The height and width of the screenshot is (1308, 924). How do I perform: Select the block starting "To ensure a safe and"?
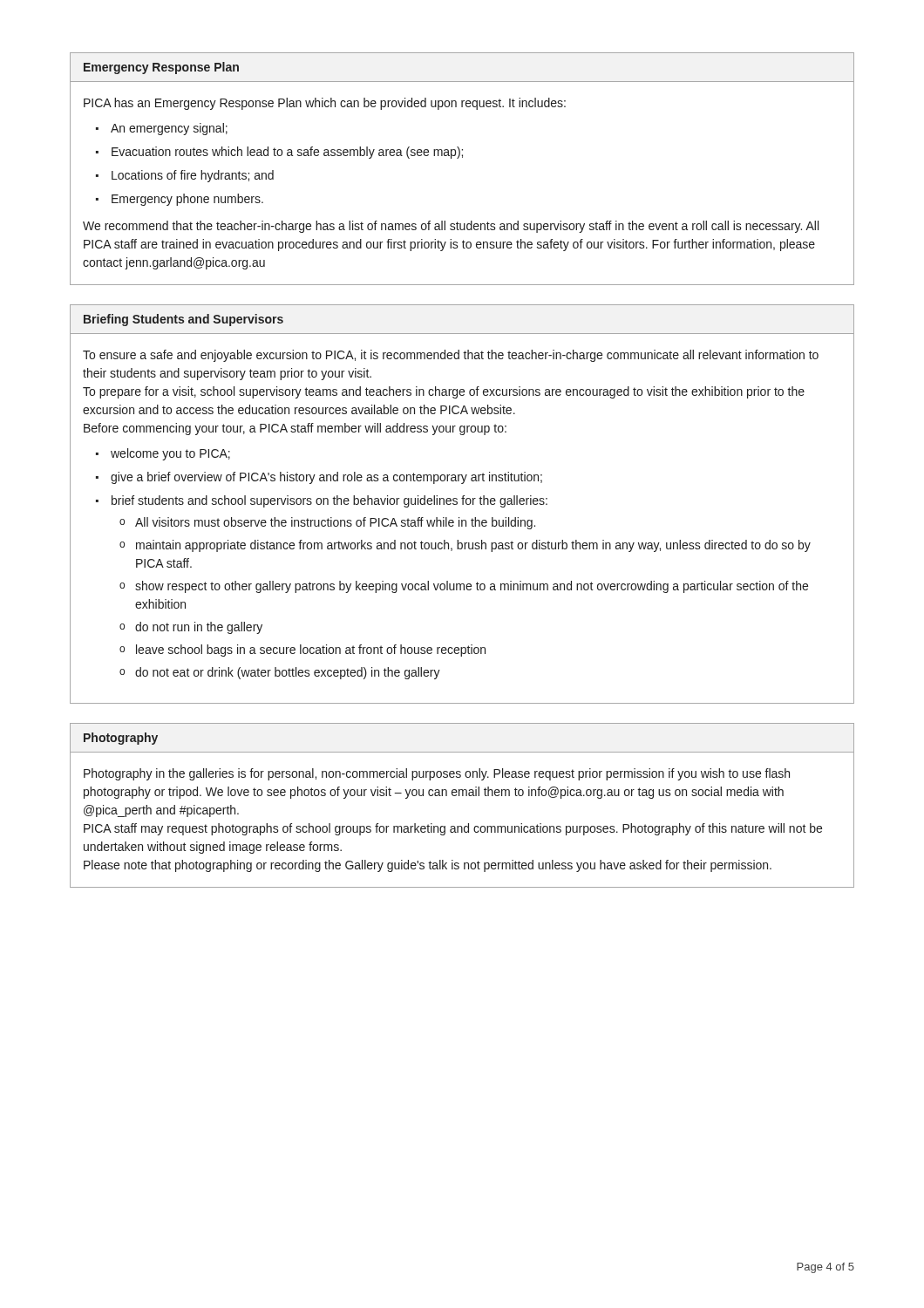462,365
